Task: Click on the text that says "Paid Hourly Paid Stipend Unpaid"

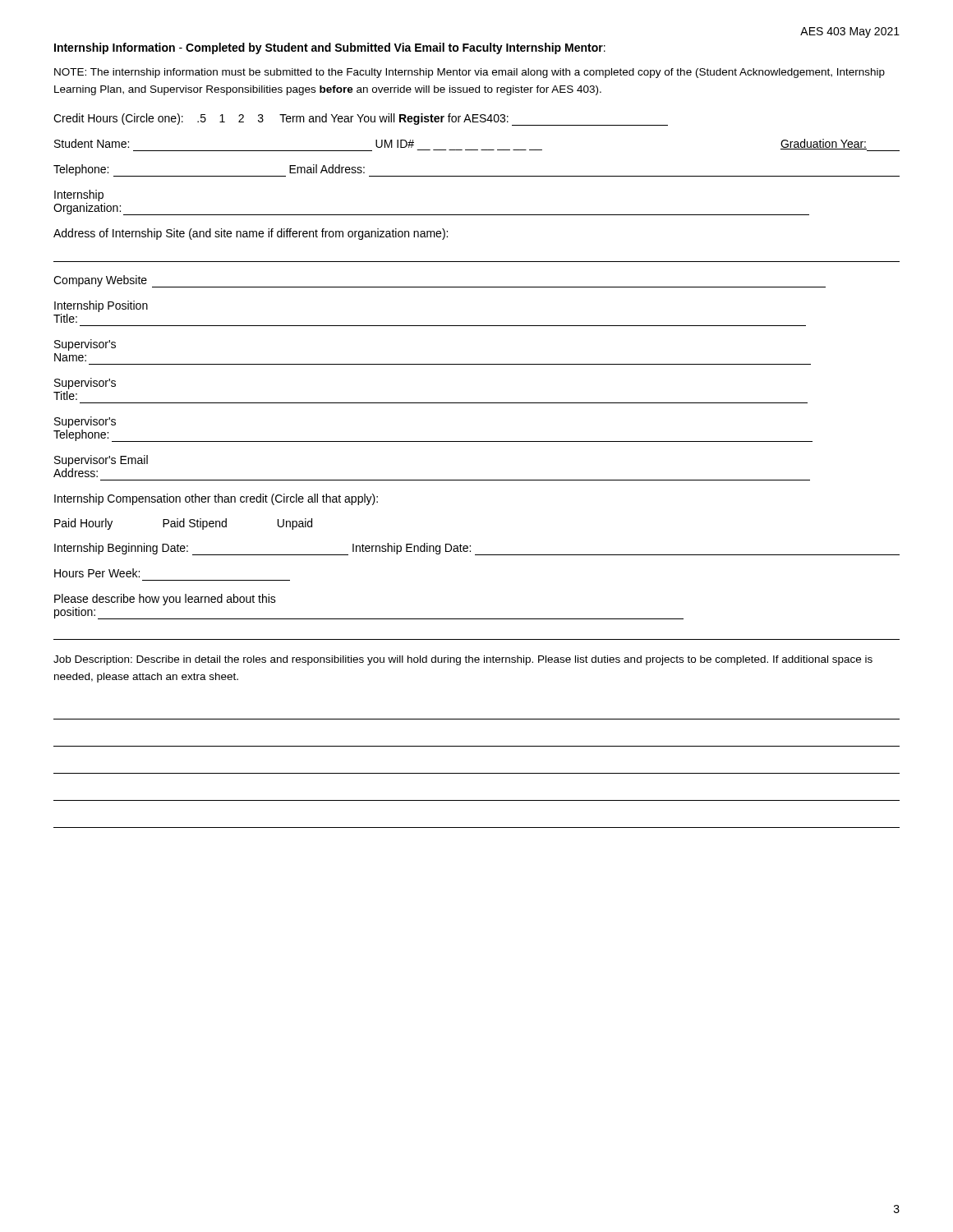Action: [x=183, y=523]
